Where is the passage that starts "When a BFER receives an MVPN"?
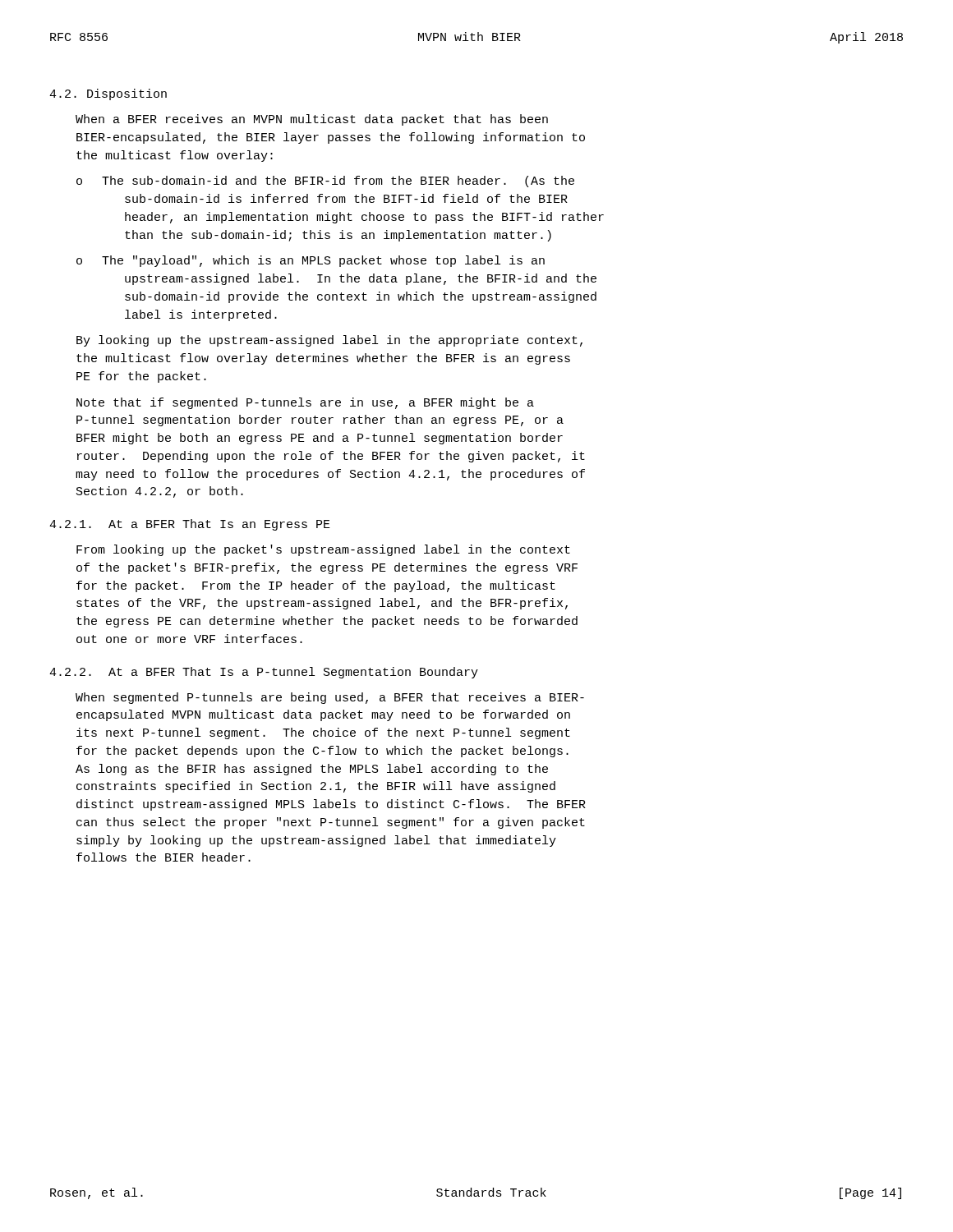 click(331, 138)
